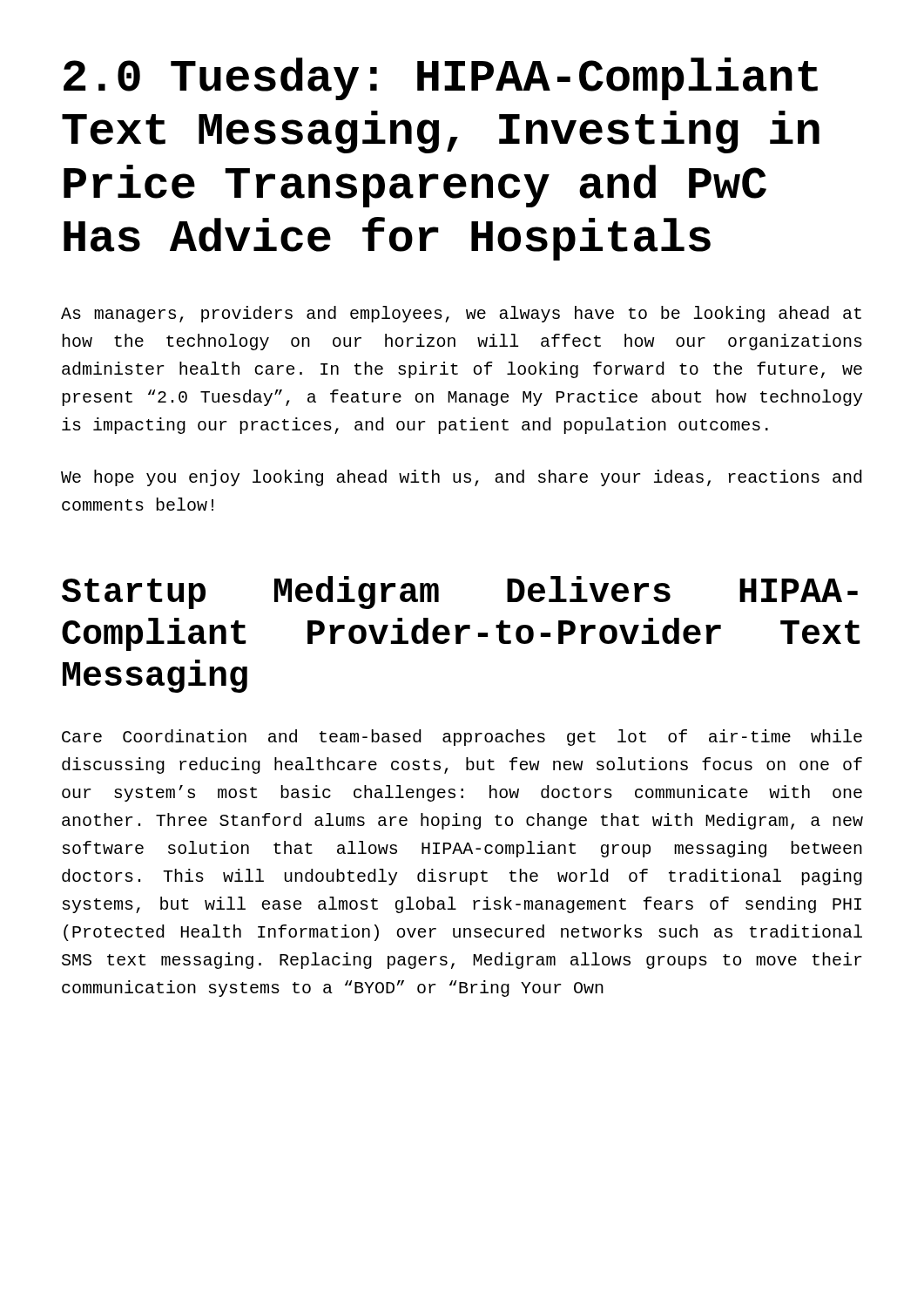Viewport: 924px width, 1307px height.
Task: Select a section header
Action: [462, 636]
